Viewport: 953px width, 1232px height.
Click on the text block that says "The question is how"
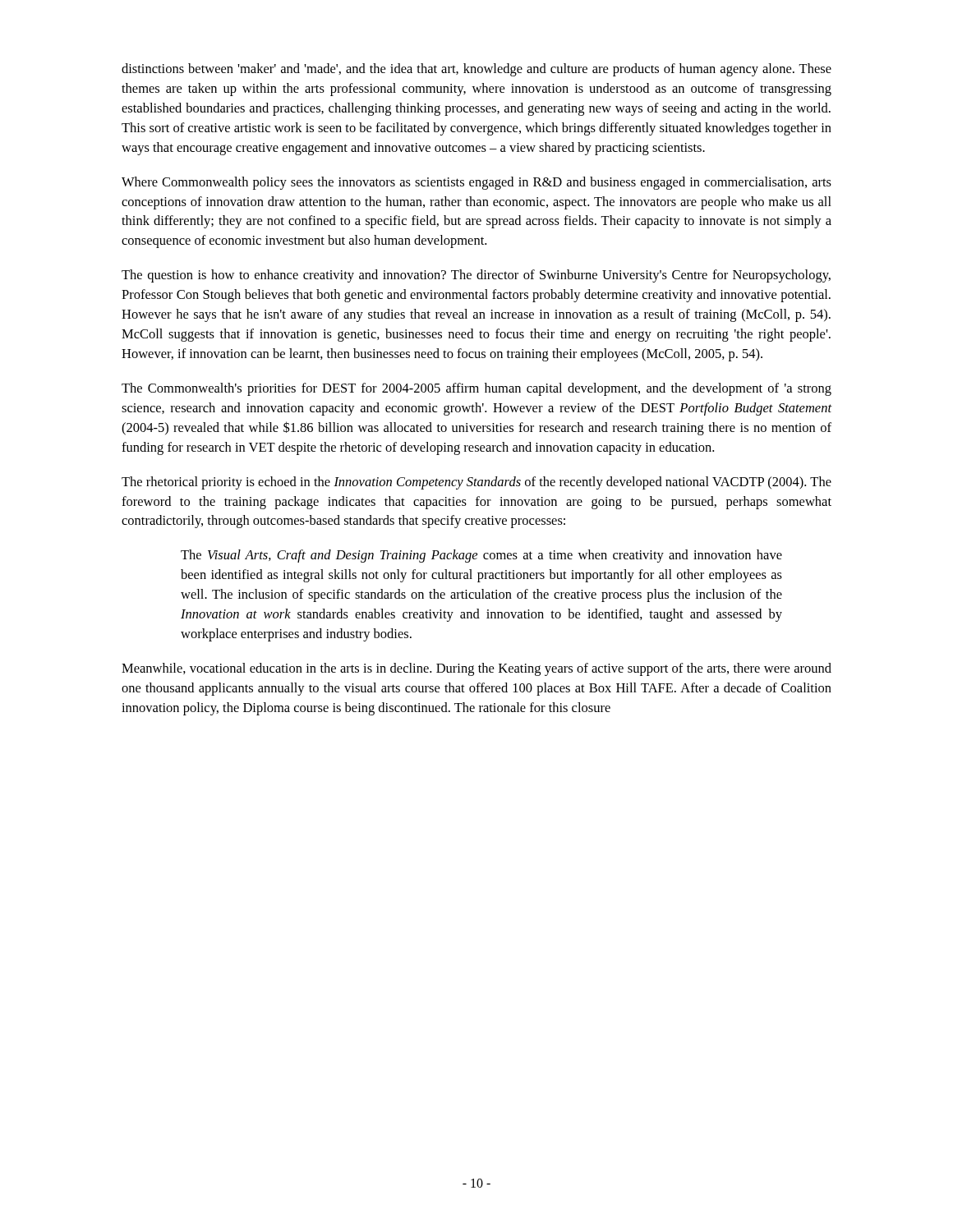pos(476,314)
